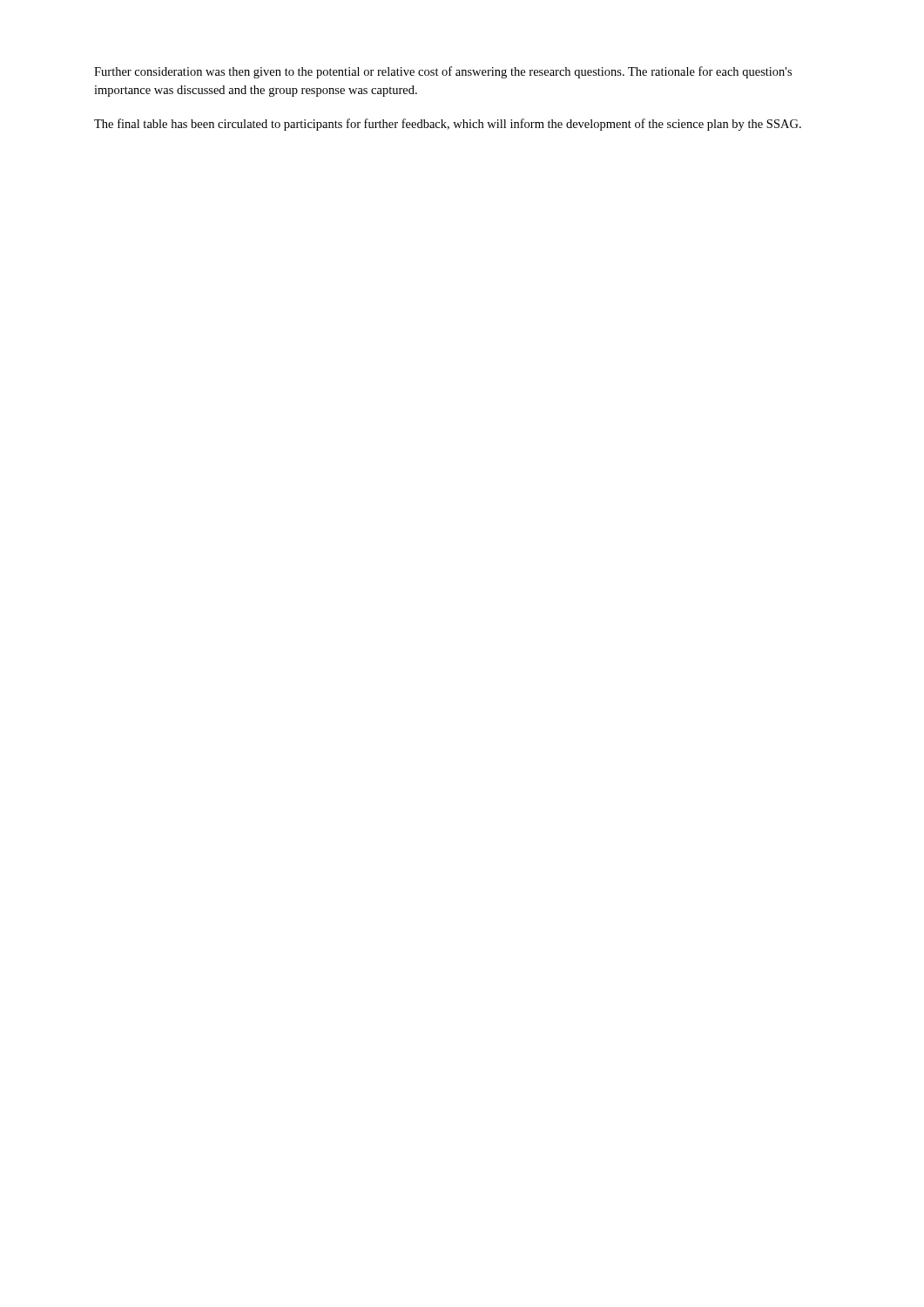Find the block on this page that starts "Further consideration was then given to the"

pos(443,81)
